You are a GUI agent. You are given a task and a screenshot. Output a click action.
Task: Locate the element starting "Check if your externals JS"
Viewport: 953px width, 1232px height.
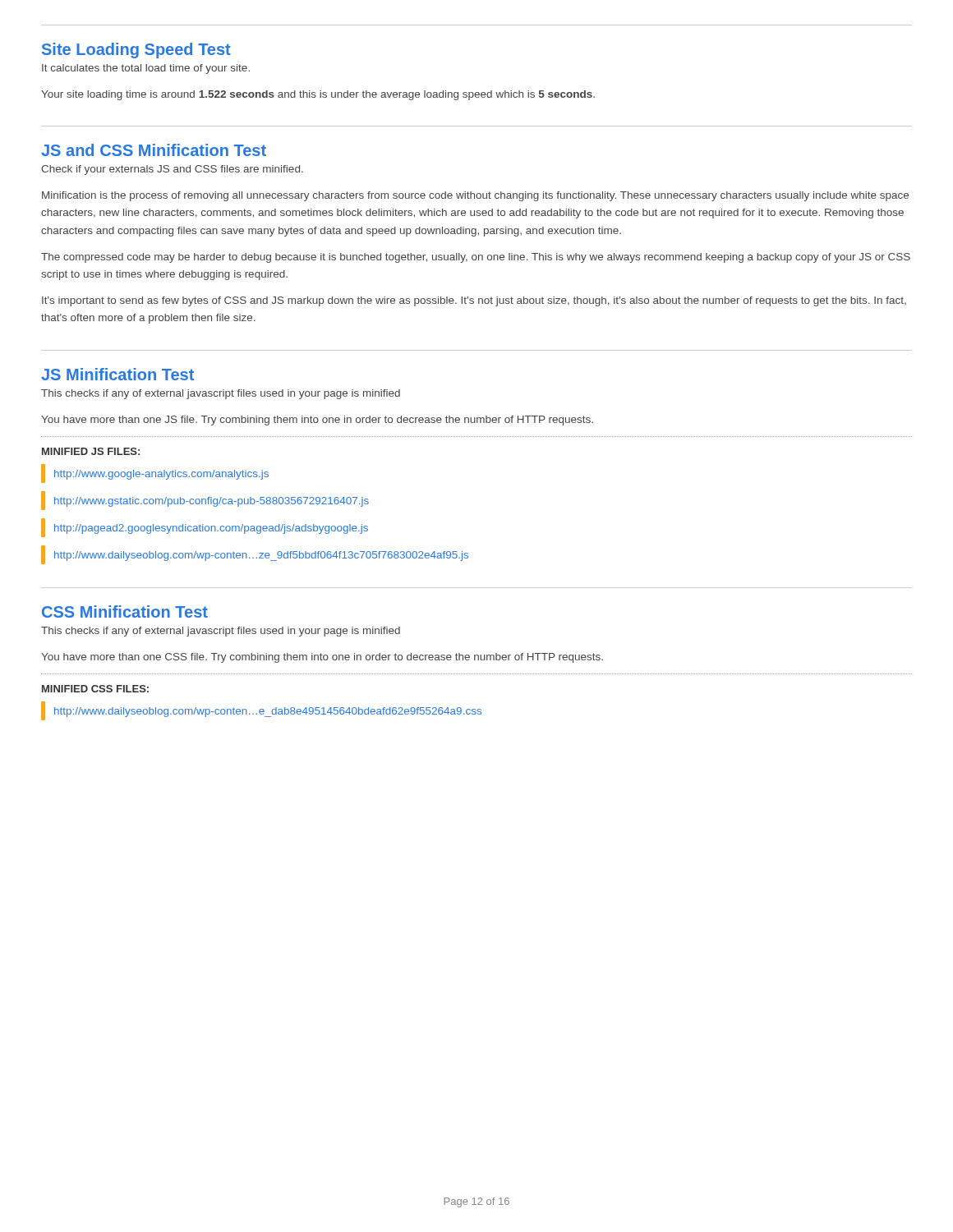click(x=172, y=169)
